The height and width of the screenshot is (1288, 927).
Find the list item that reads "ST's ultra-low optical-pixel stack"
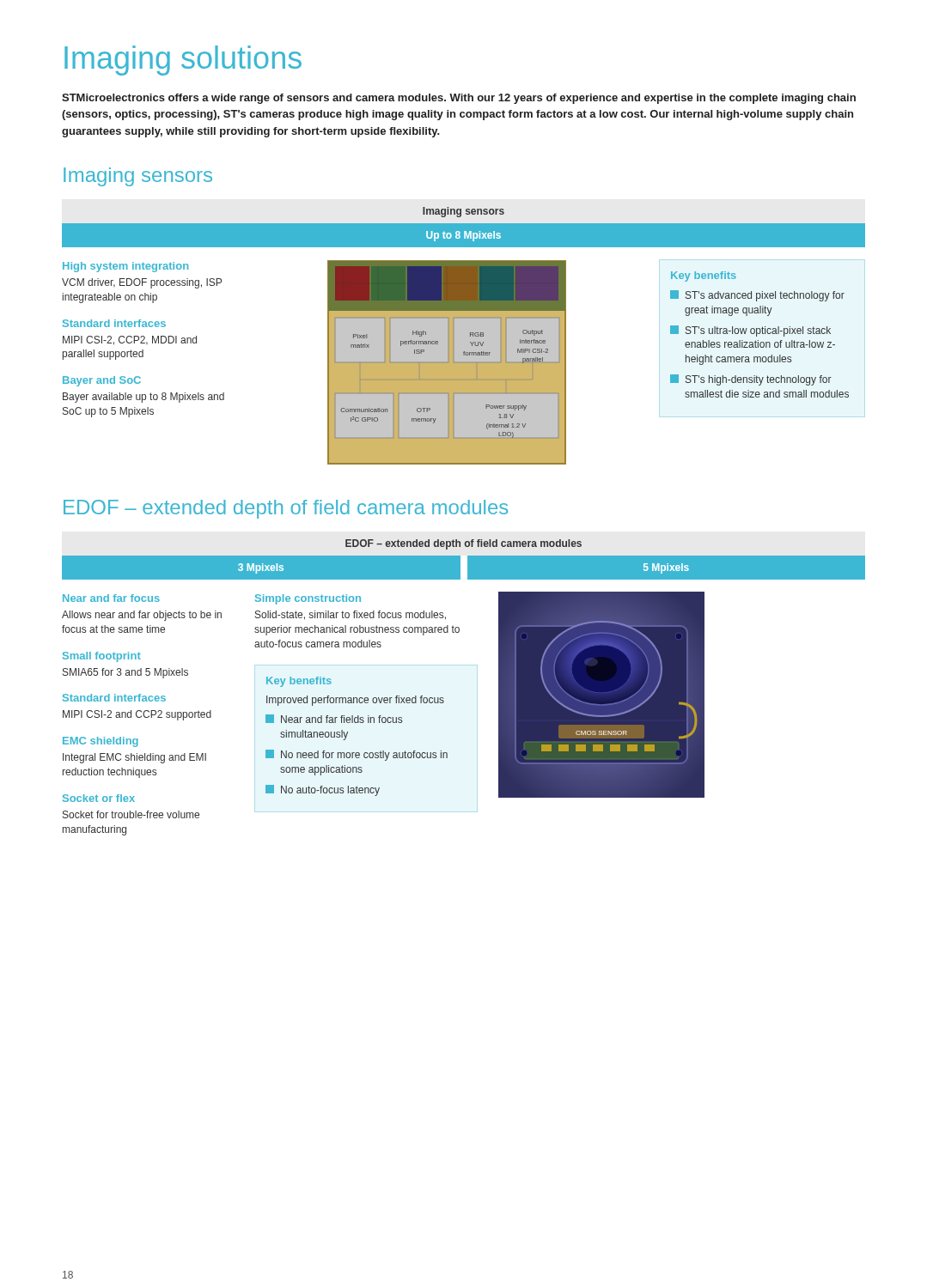(762, 345)
